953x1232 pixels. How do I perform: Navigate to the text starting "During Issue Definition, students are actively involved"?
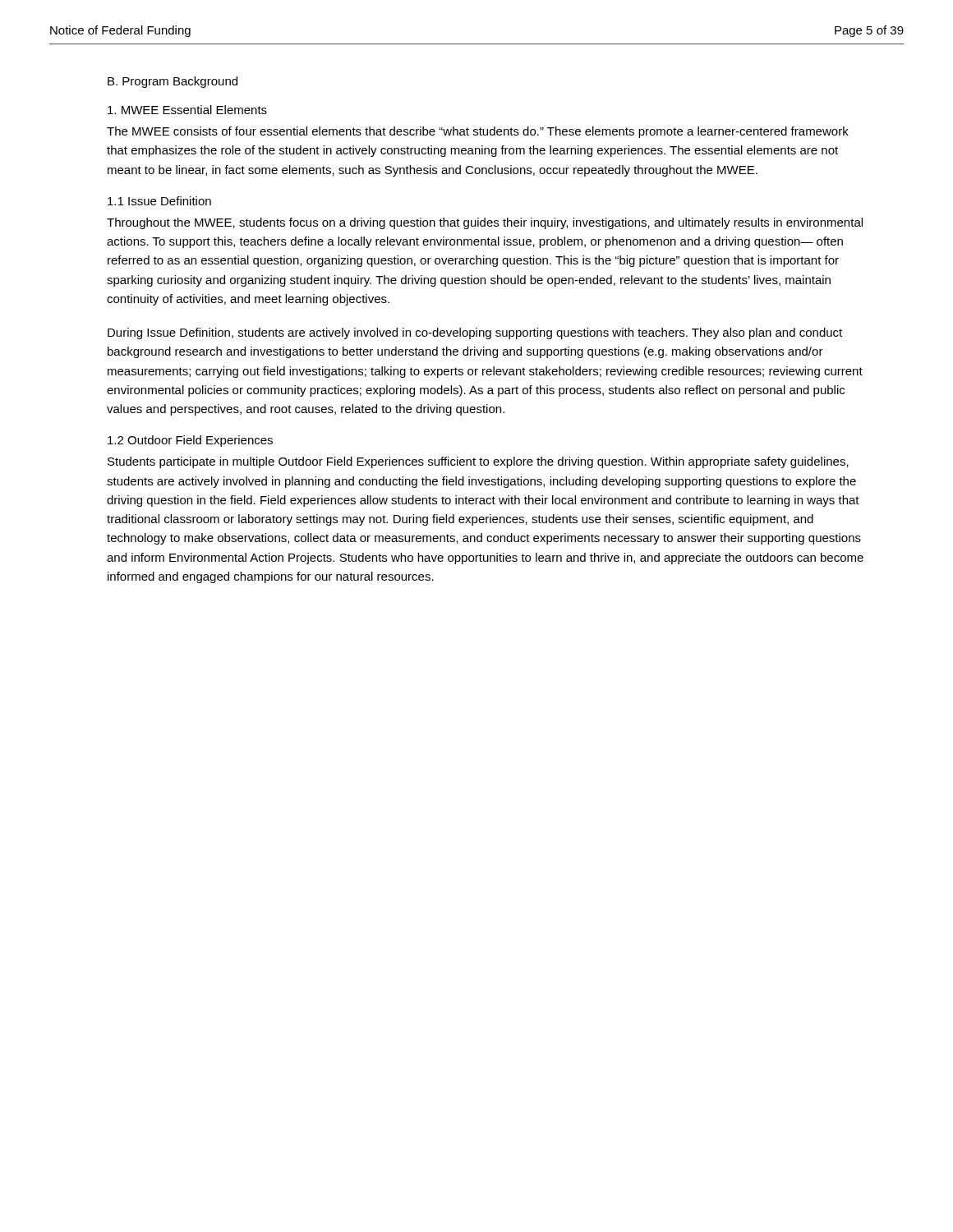pos(485,370)
